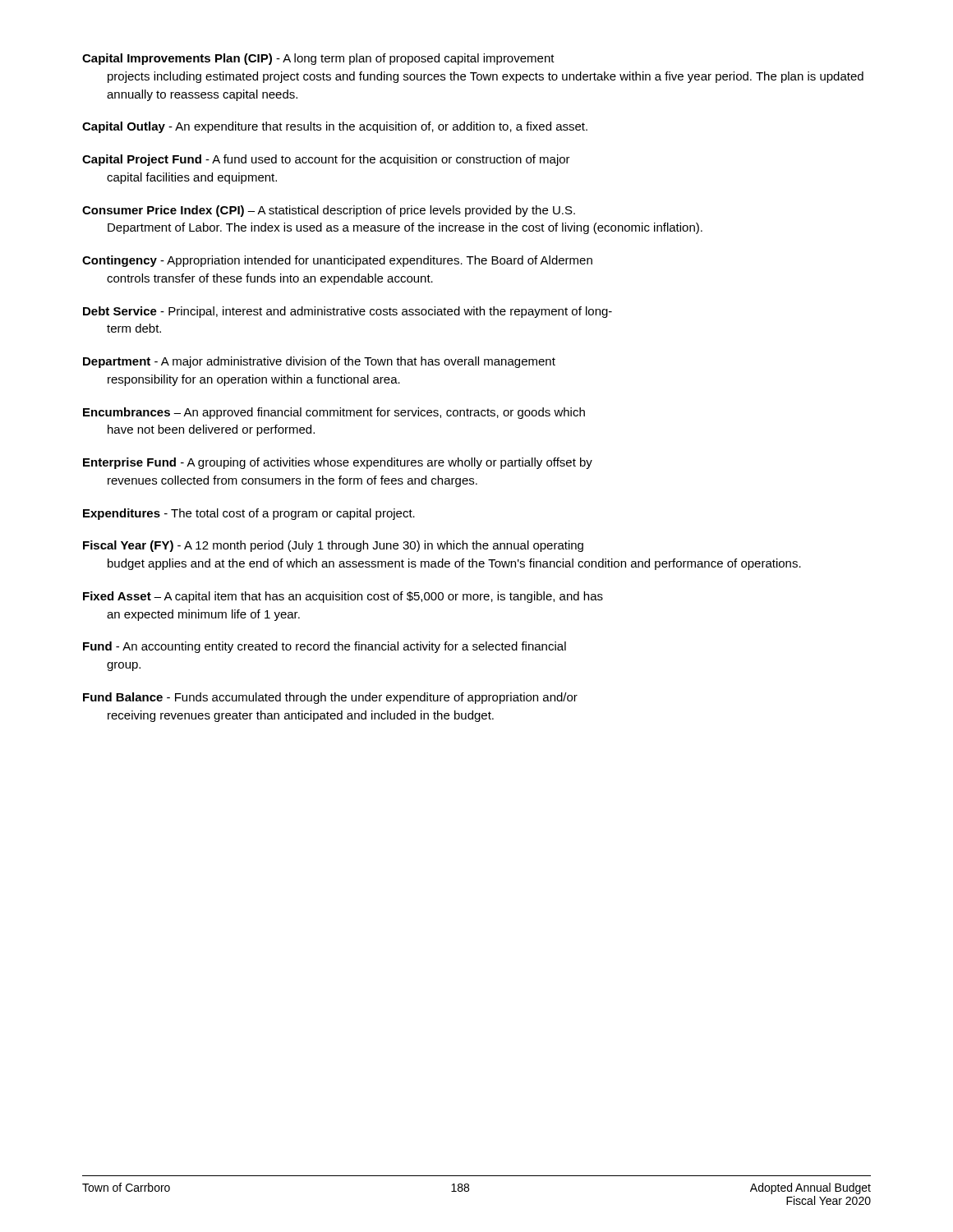Select the region starting "Fund Balance - Funds"
The width and height of the screenshot is (953, 1232).
click(x=476, y=707)
